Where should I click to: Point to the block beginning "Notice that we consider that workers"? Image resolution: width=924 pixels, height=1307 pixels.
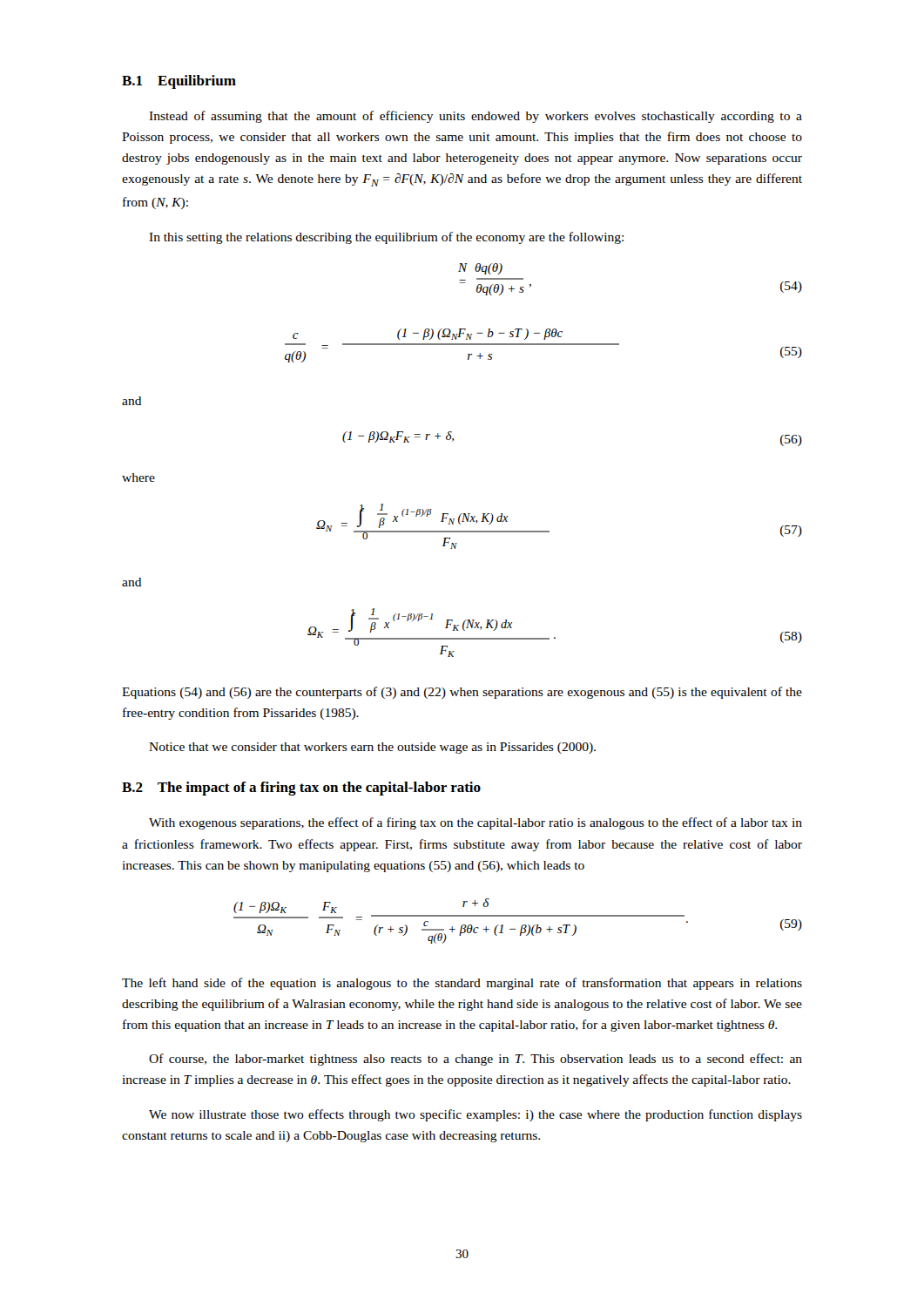462,747
